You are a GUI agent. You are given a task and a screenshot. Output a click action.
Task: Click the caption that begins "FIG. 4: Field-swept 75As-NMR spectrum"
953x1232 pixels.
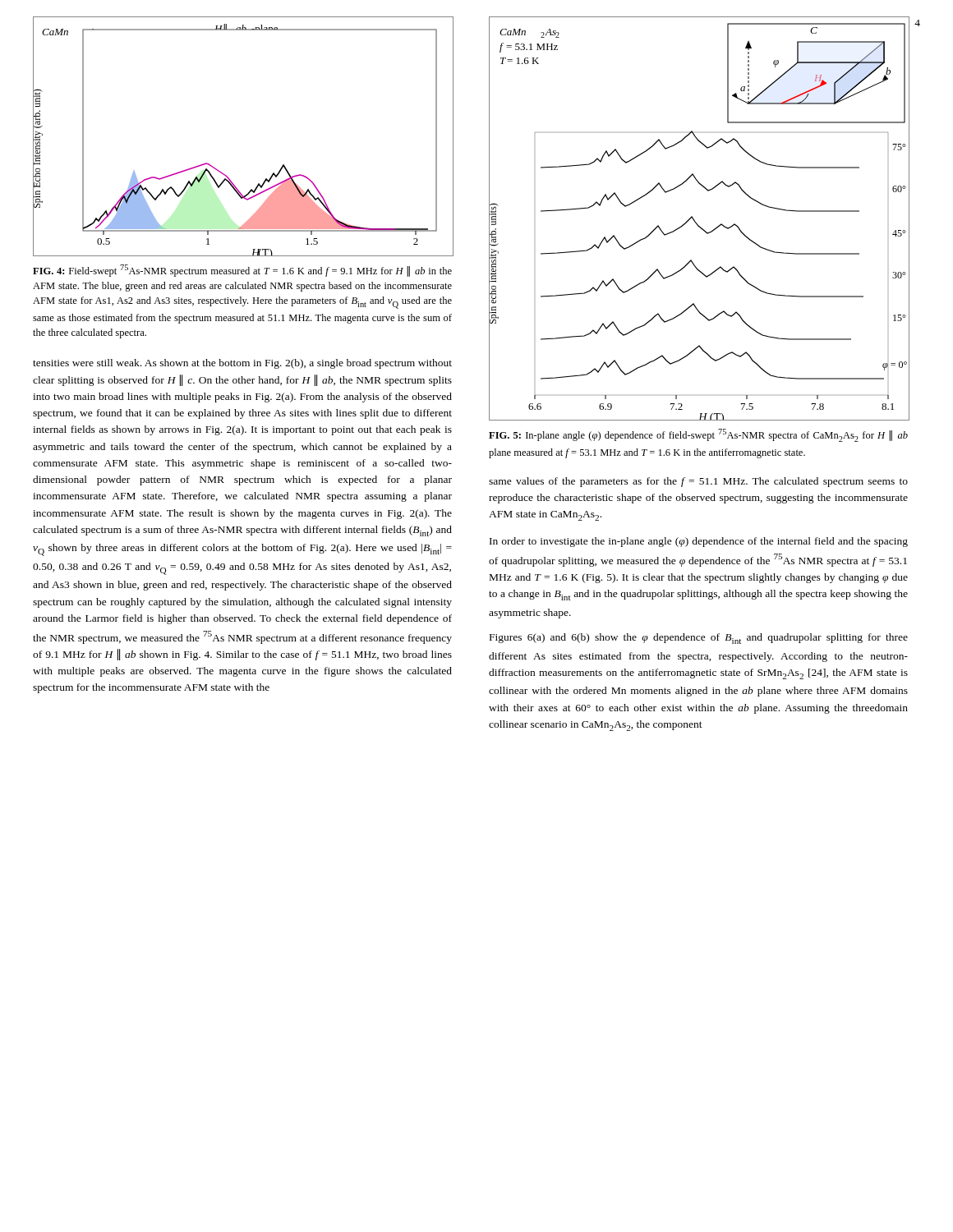point(242,301)
